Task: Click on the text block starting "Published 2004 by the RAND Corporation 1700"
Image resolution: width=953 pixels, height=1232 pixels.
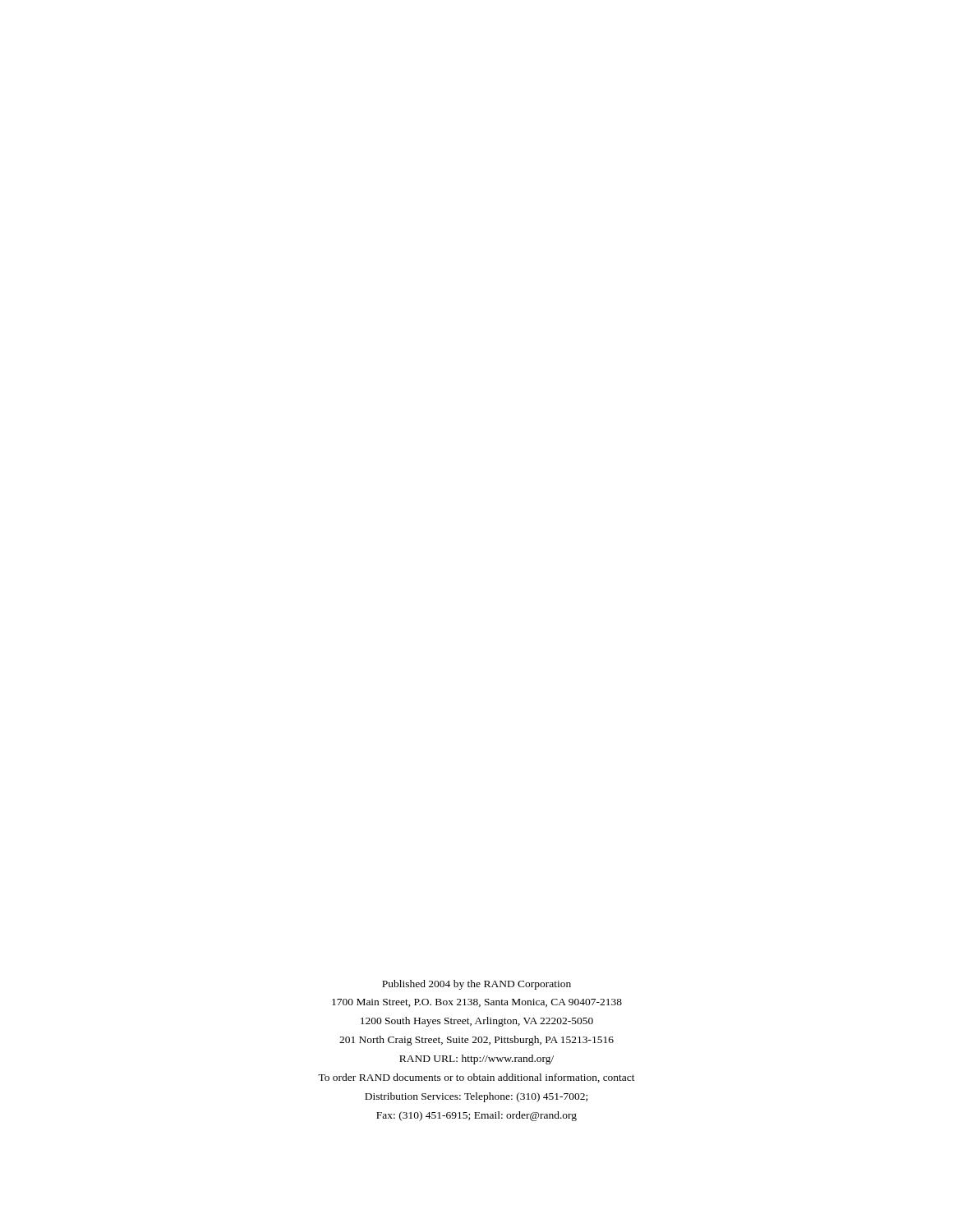Action: tap(476, 1049)
